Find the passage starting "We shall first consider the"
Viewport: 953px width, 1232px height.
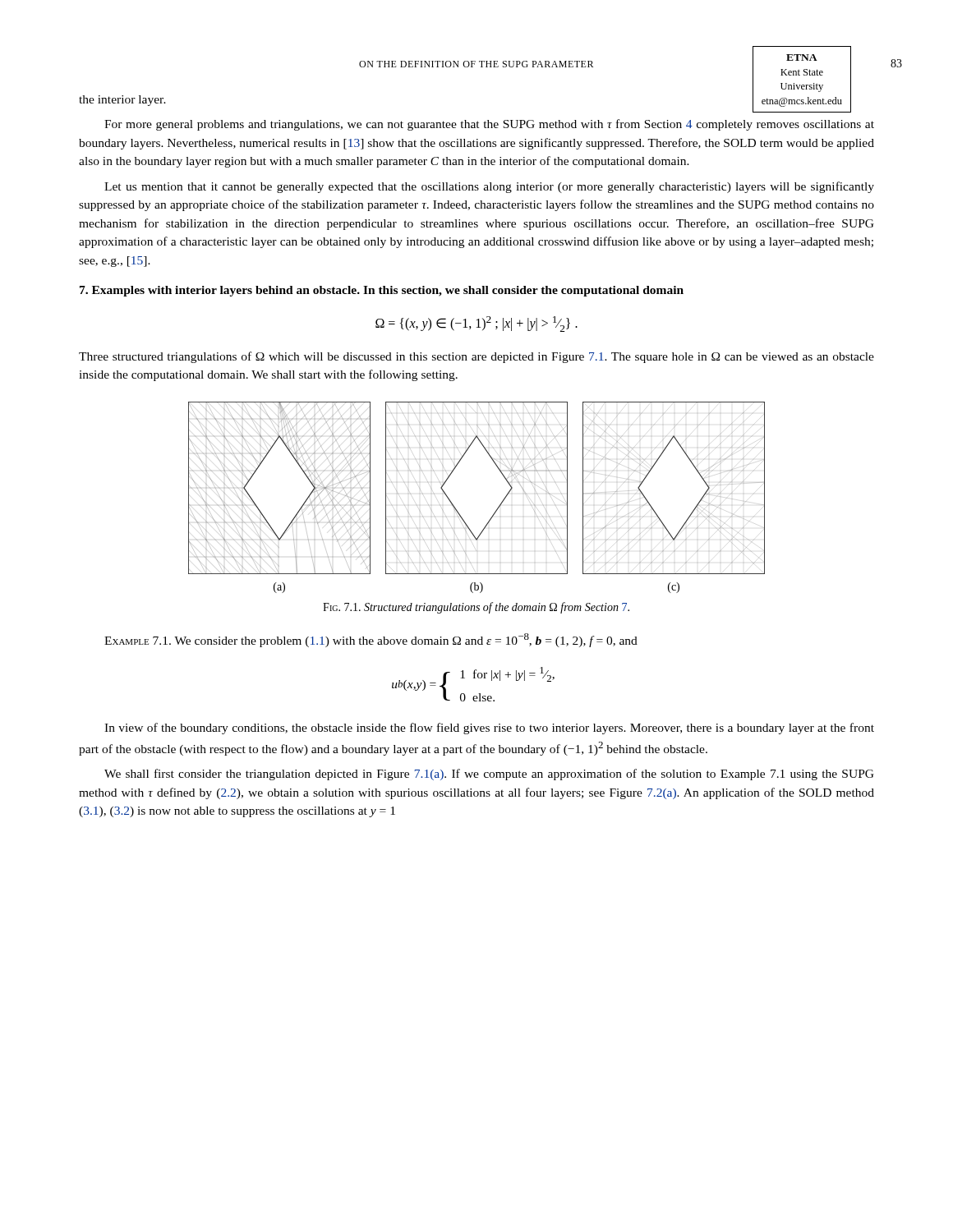click(x=476, y=793)
